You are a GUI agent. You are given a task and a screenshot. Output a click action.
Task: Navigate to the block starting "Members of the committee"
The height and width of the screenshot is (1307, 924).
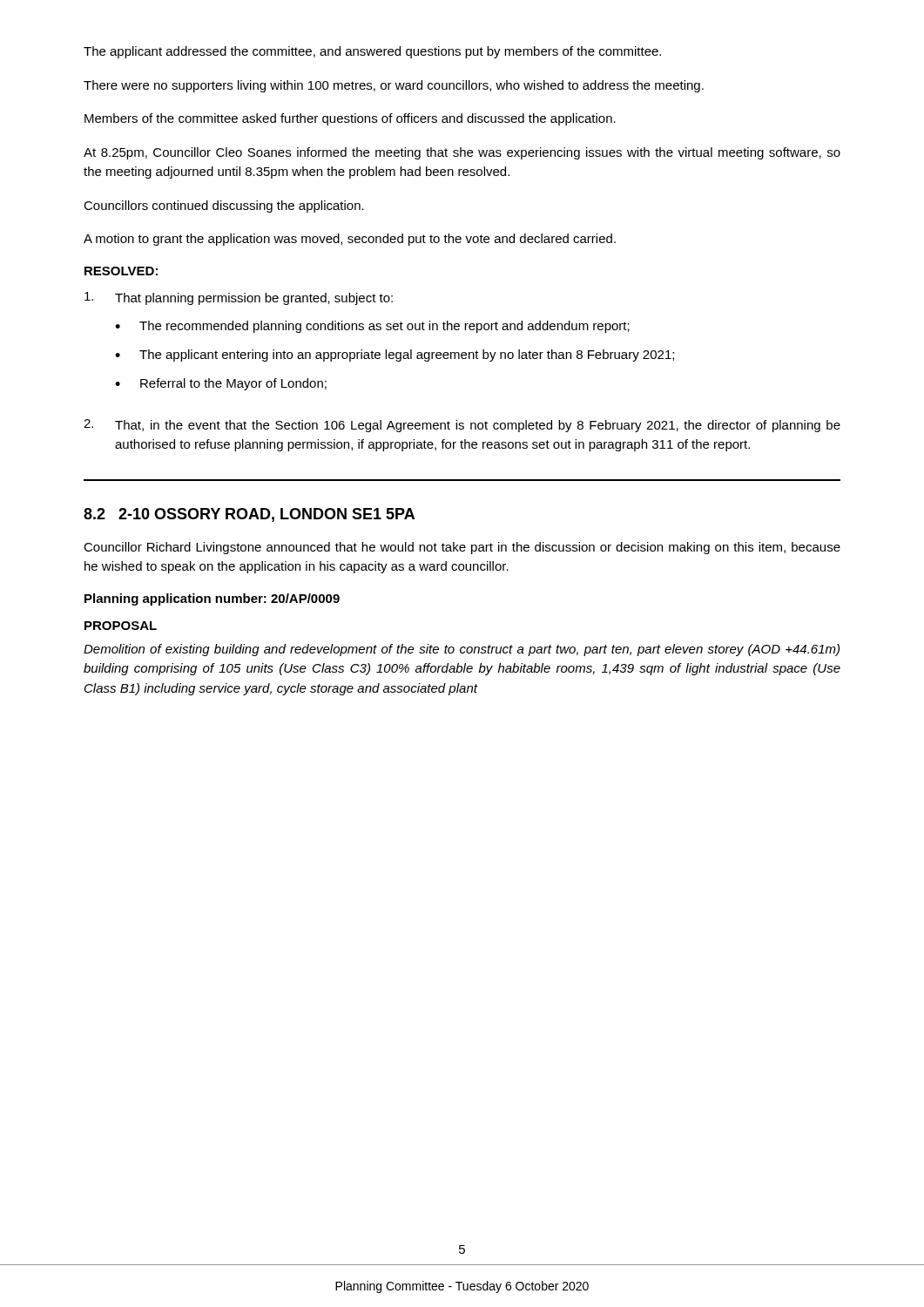click(x=350, y=118)
